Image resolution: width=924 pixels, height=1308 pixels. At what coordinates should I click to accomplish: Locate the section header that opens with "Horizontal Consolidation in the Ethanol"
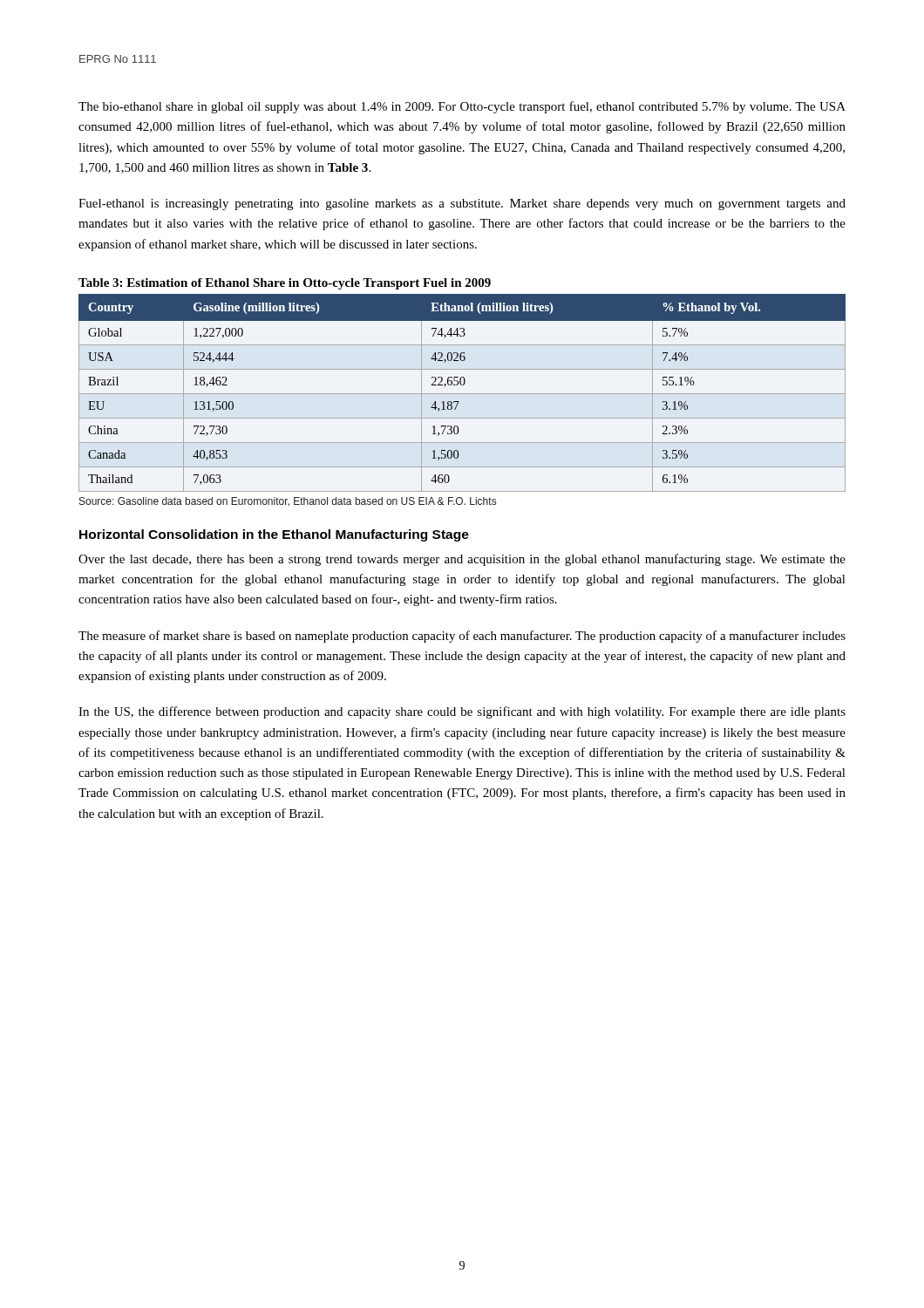274,534
